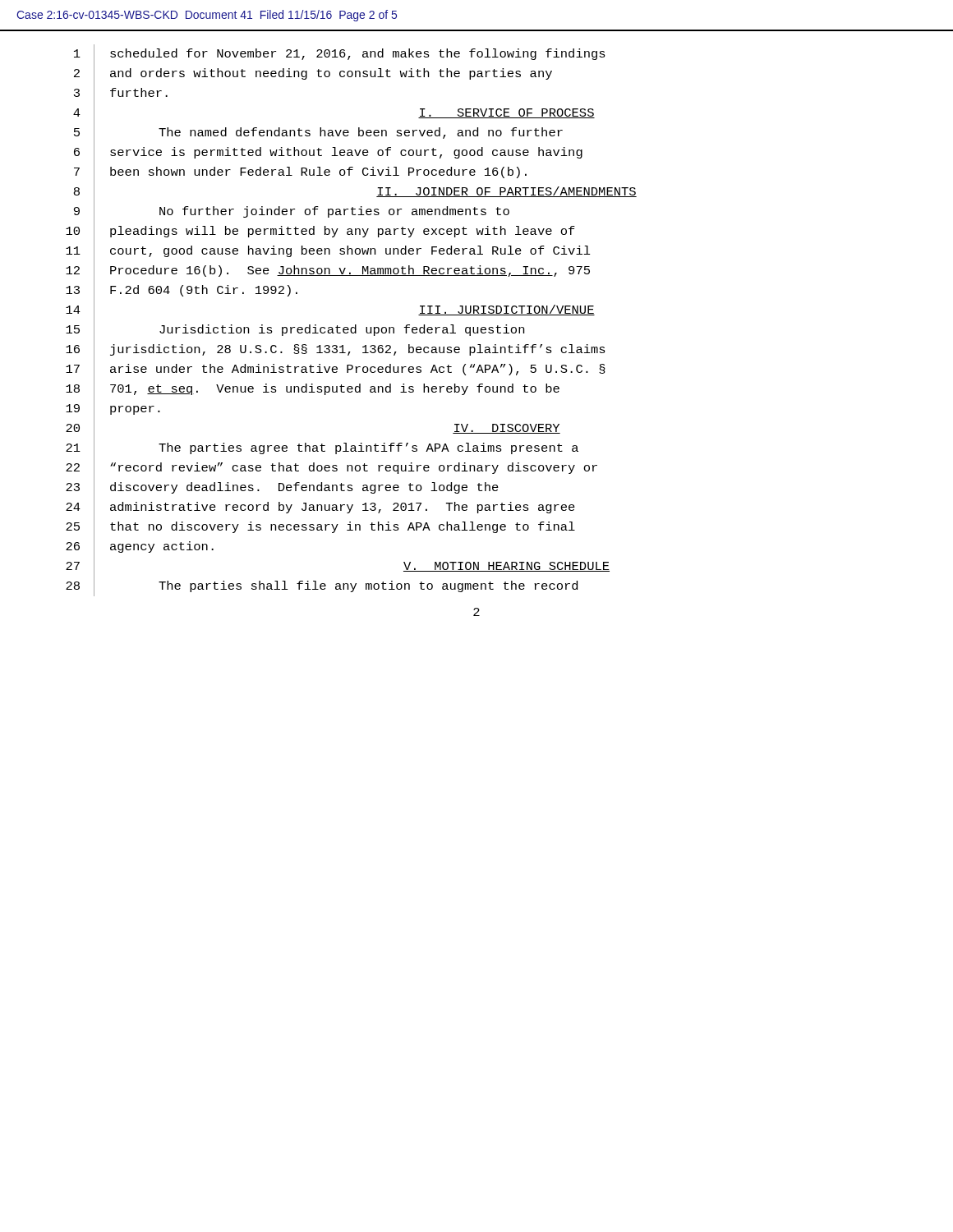Find the block on this page that starts "5 The named defendants have been served,"
Image resolution: width=953 pixels, height=1232 pixels.
point(476,133)
